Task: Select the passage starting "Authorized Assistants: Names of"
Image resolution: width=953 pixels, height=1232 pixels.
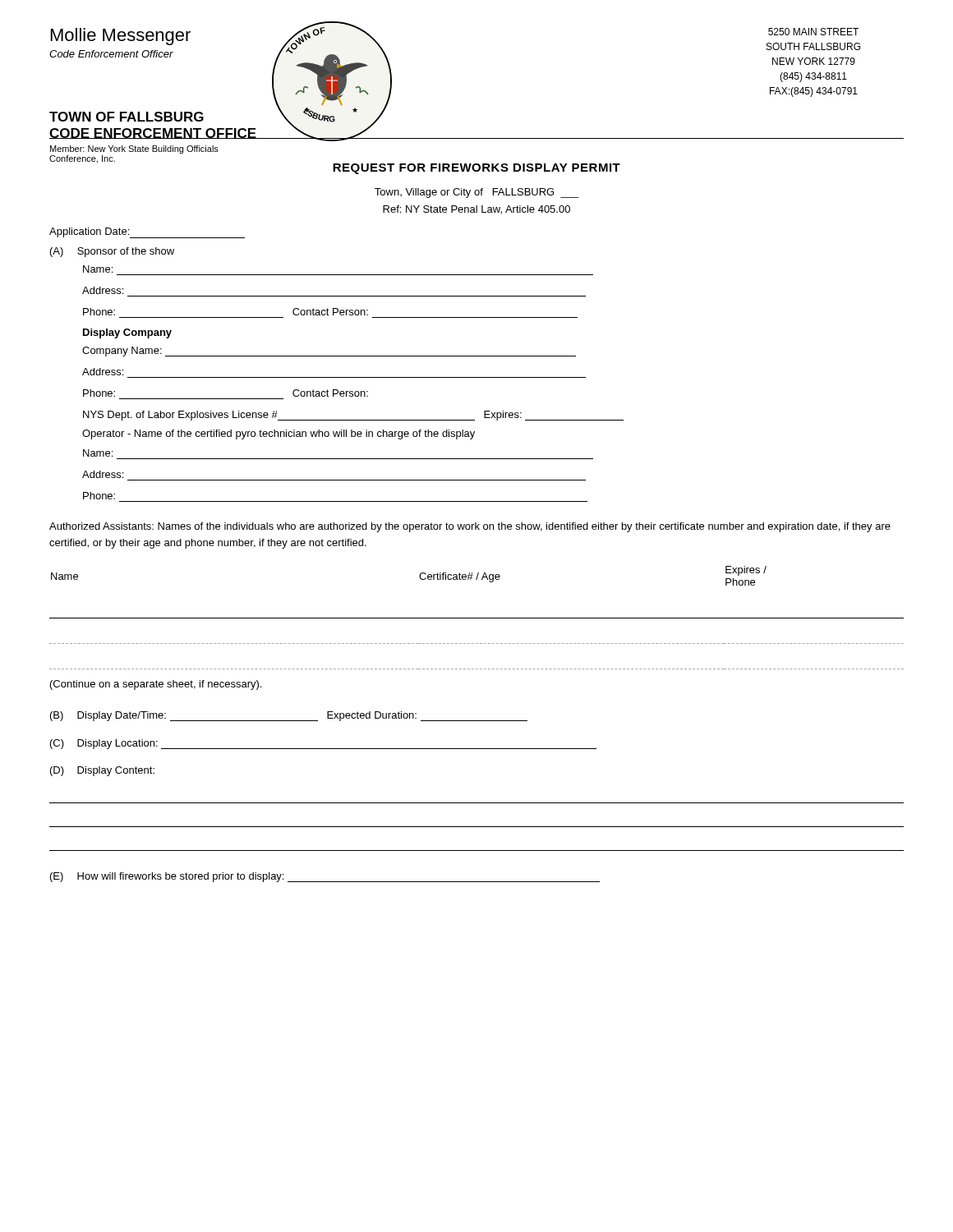Action: 470,534
